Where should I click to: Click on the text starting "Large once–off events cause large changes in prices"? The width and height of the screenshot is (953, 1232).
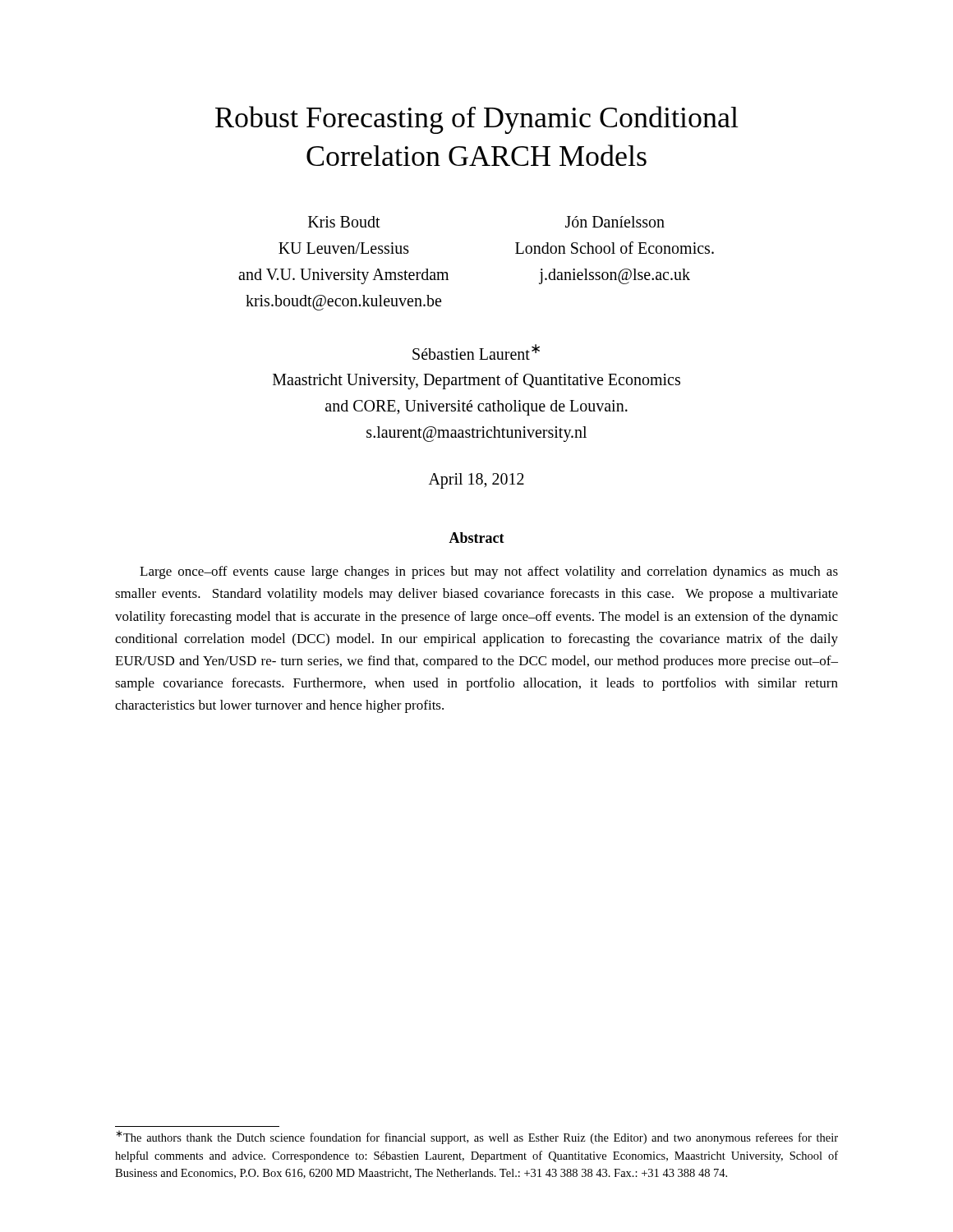(476, 638)
